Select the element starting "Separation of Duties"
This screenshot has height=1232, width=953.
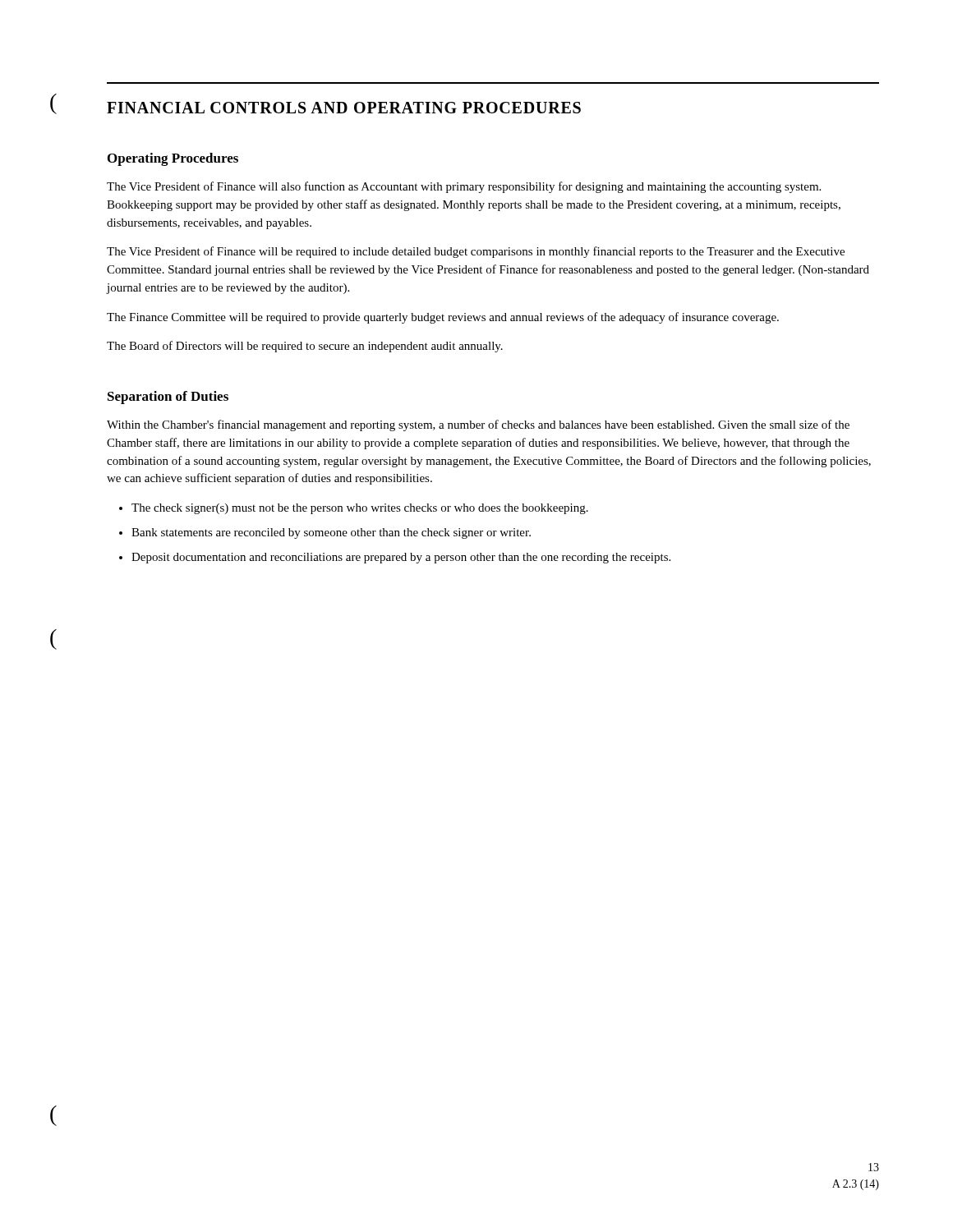coord(168,398)
